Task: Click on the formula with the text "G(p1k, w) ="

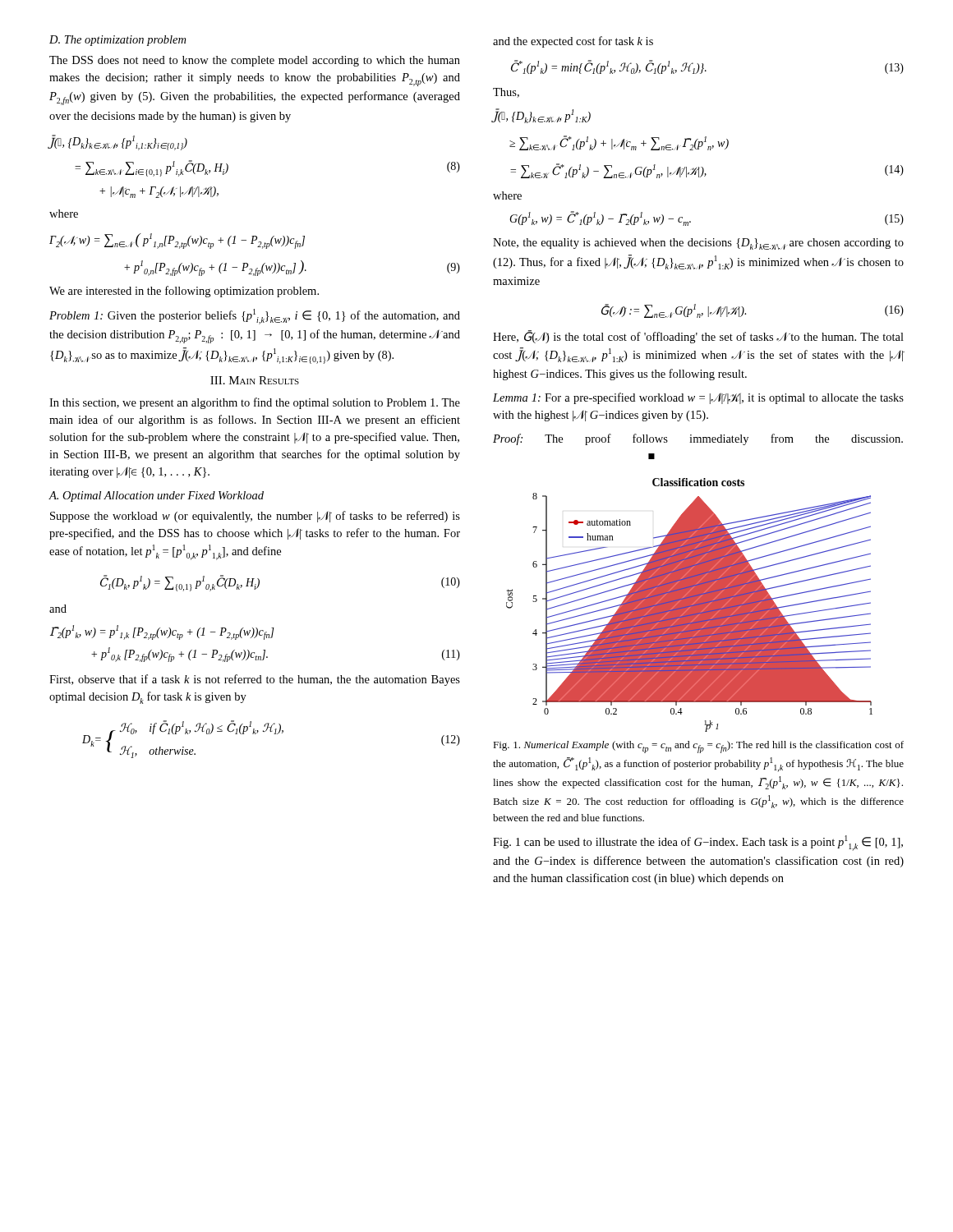Action: [698, 219]
